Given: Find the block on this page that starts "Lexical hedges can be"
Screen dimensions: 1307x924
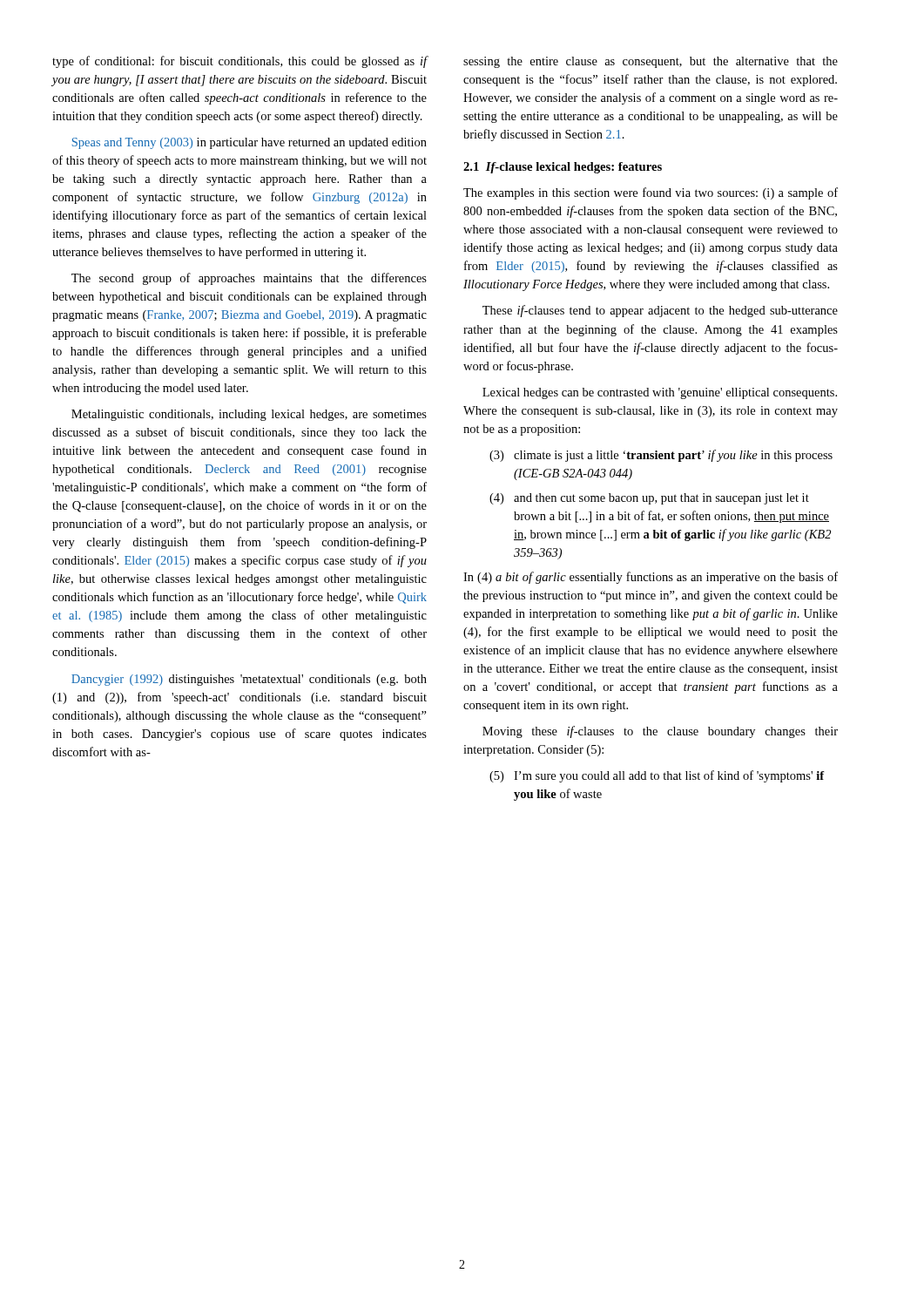Looking at the screenshot, I should 651,410.
